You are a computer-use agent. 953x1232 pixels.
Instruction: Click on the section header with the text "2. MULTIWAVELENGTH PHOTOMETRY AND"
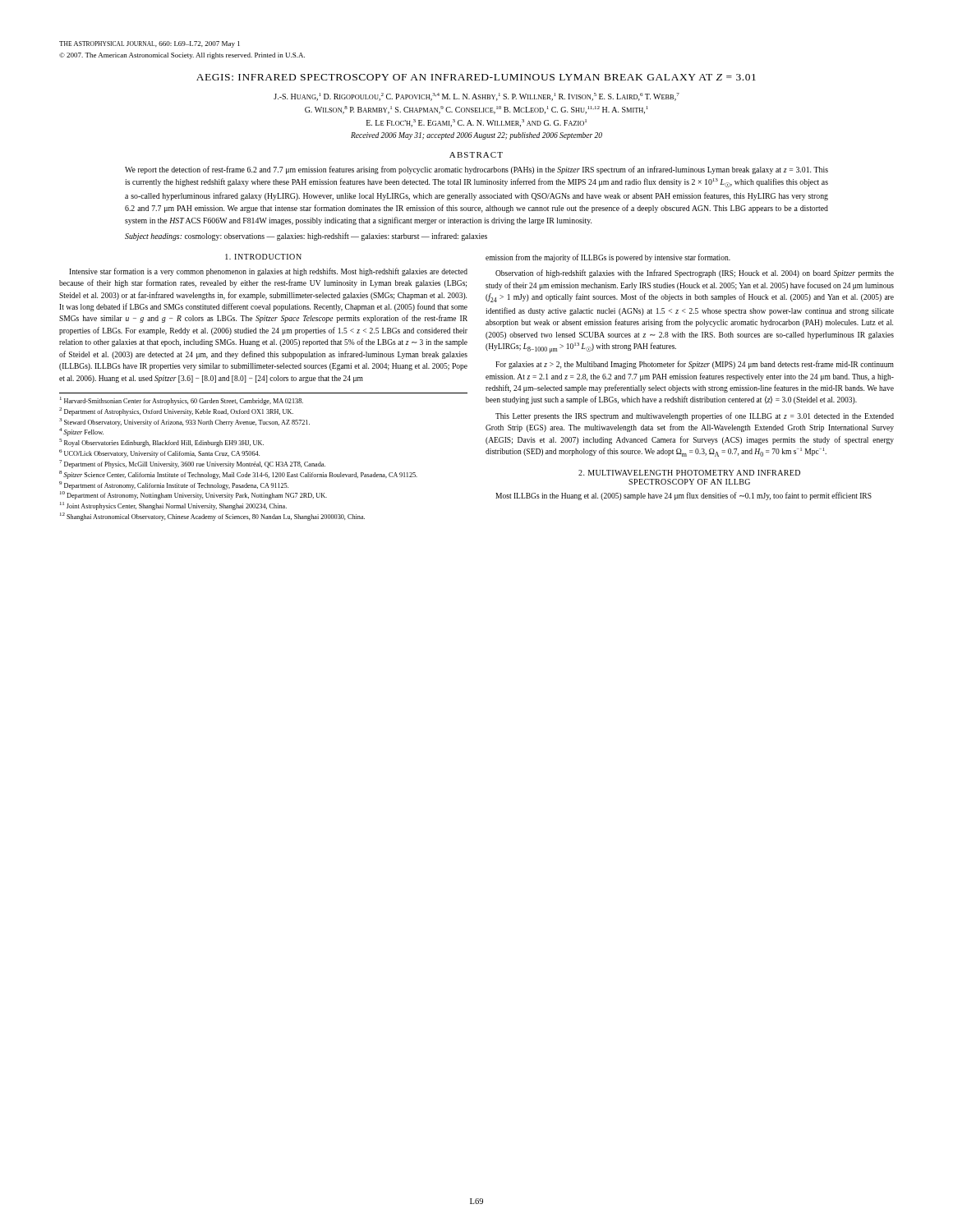pyautogui.click(x=690, y=477)
